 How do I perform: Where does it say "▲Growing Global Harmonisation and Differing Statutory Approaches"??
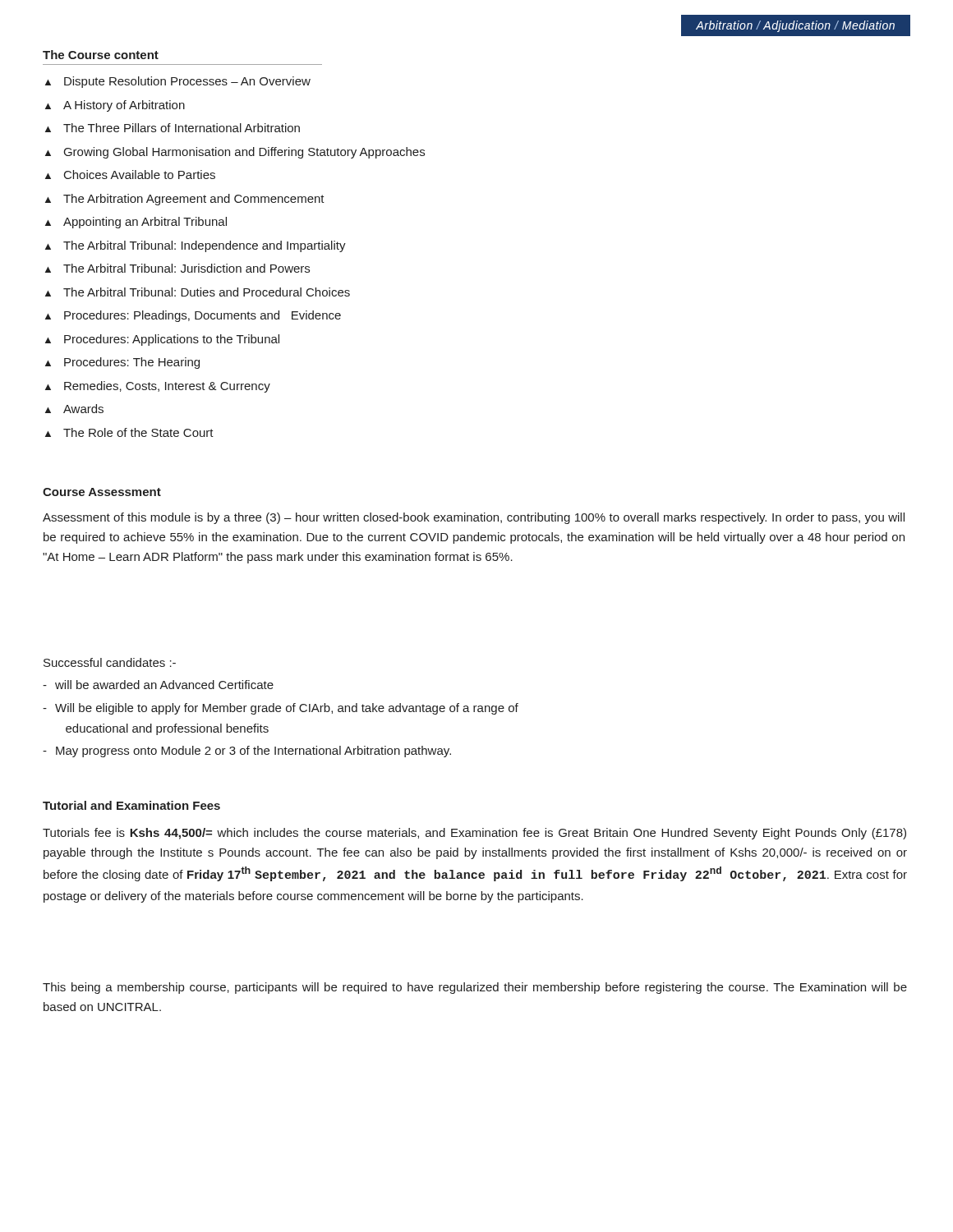[x=234, y=152]
